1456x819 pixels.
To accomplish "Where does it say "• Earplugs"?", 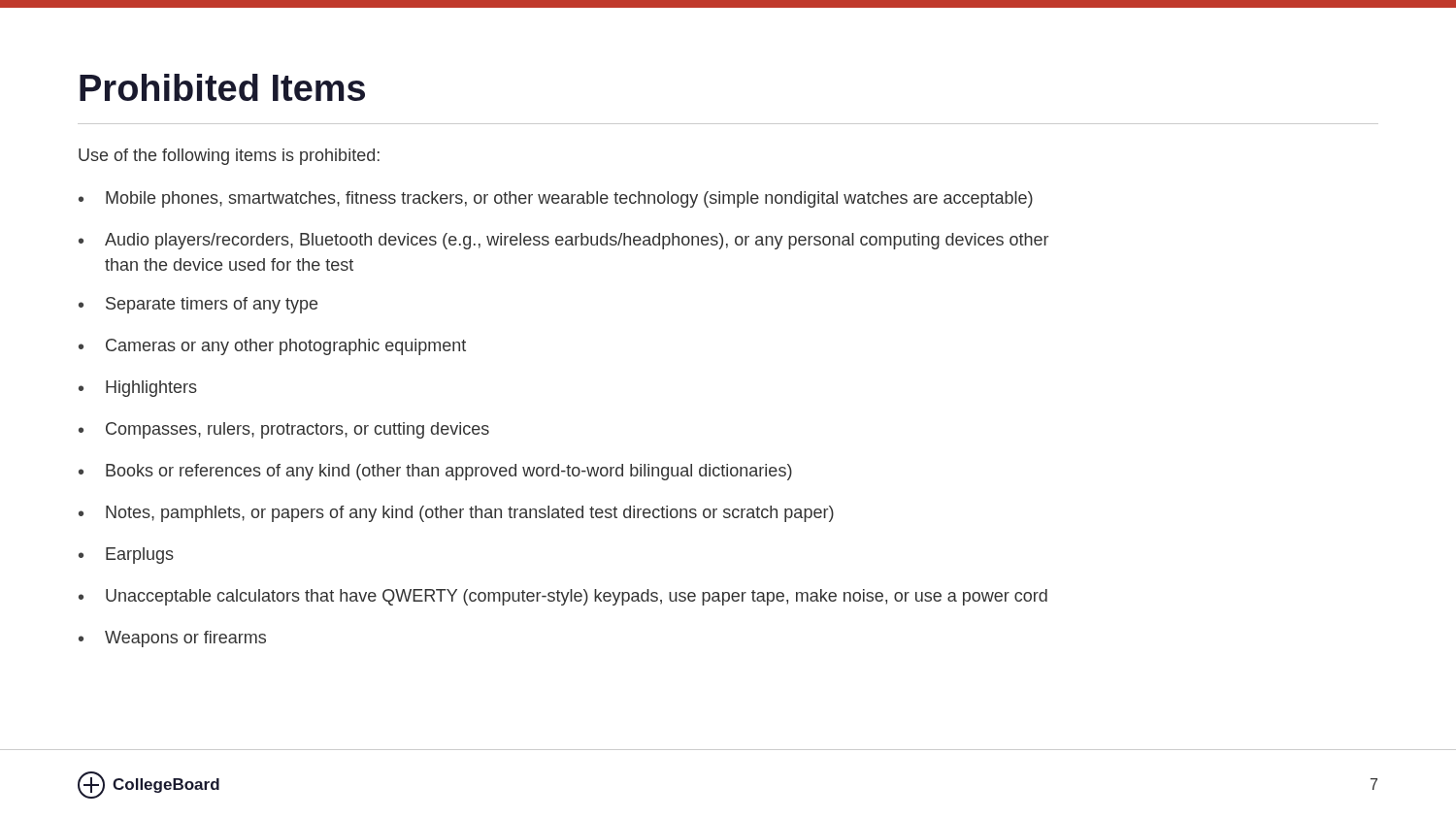I will point(126,556).
